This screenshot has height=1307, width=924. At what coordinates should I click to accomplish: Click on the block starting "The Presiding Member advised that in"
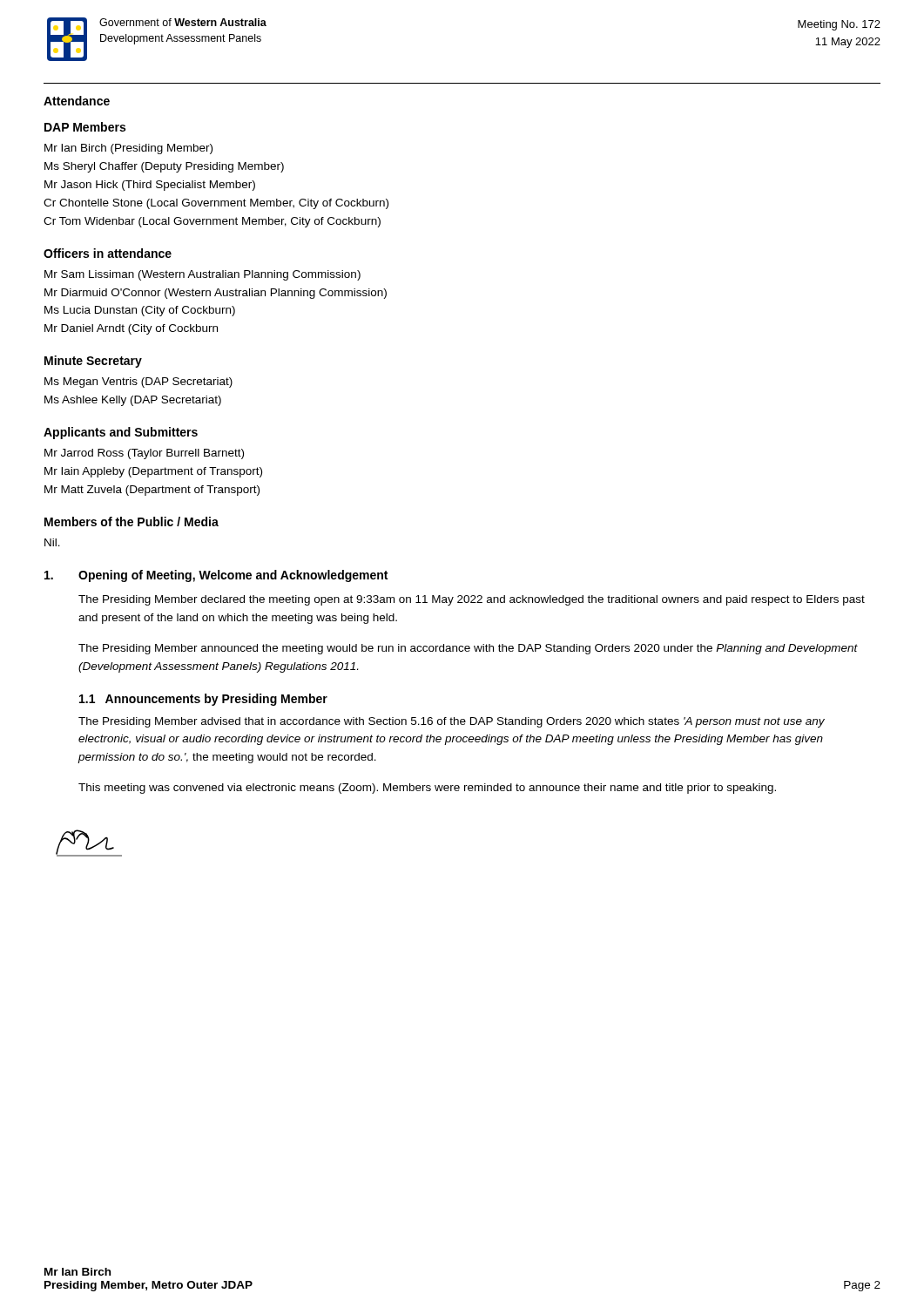451,739
